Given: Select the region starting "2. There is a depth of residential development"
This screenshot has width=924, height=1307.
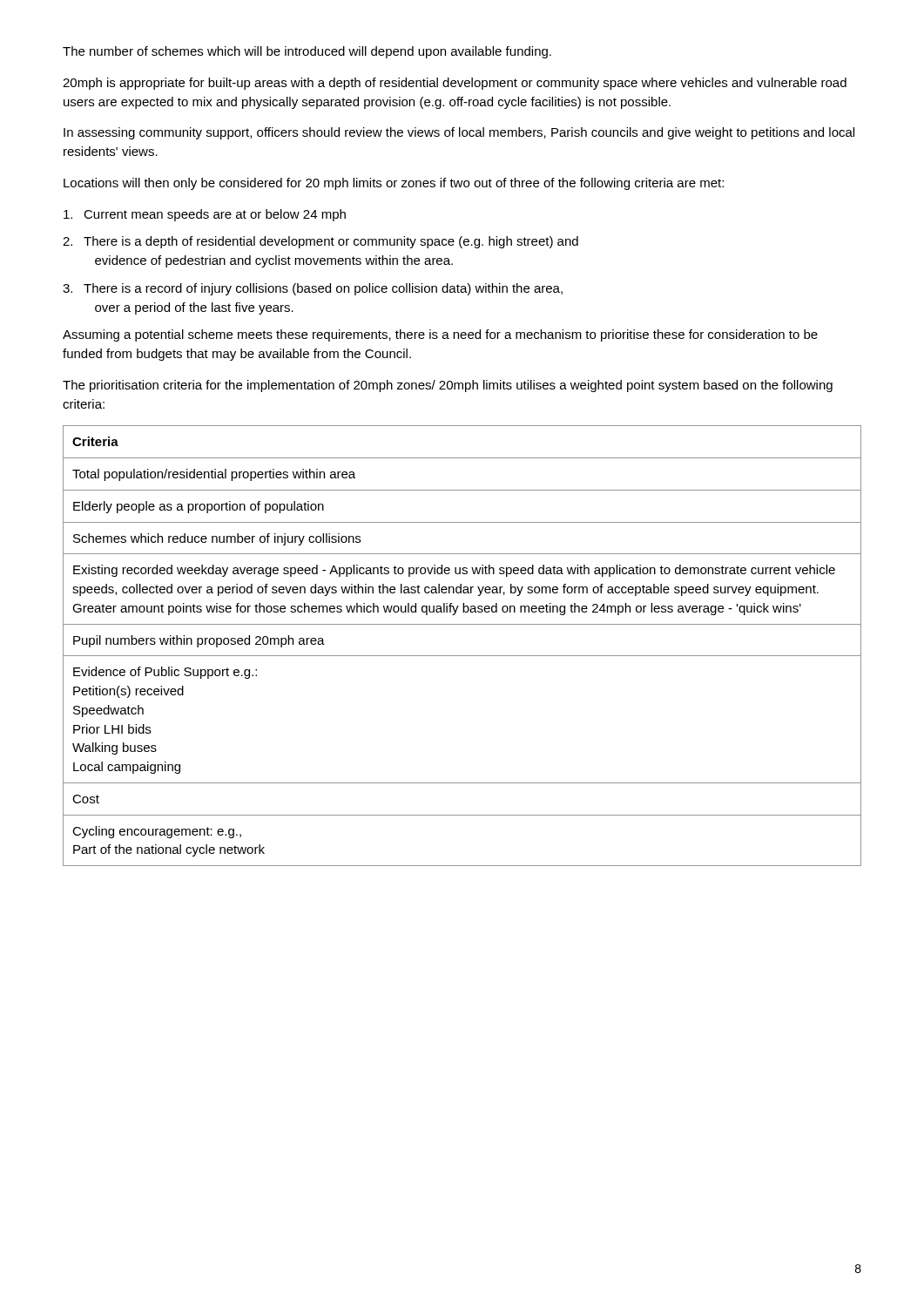Looking at the screenshot, I should 462,251.
